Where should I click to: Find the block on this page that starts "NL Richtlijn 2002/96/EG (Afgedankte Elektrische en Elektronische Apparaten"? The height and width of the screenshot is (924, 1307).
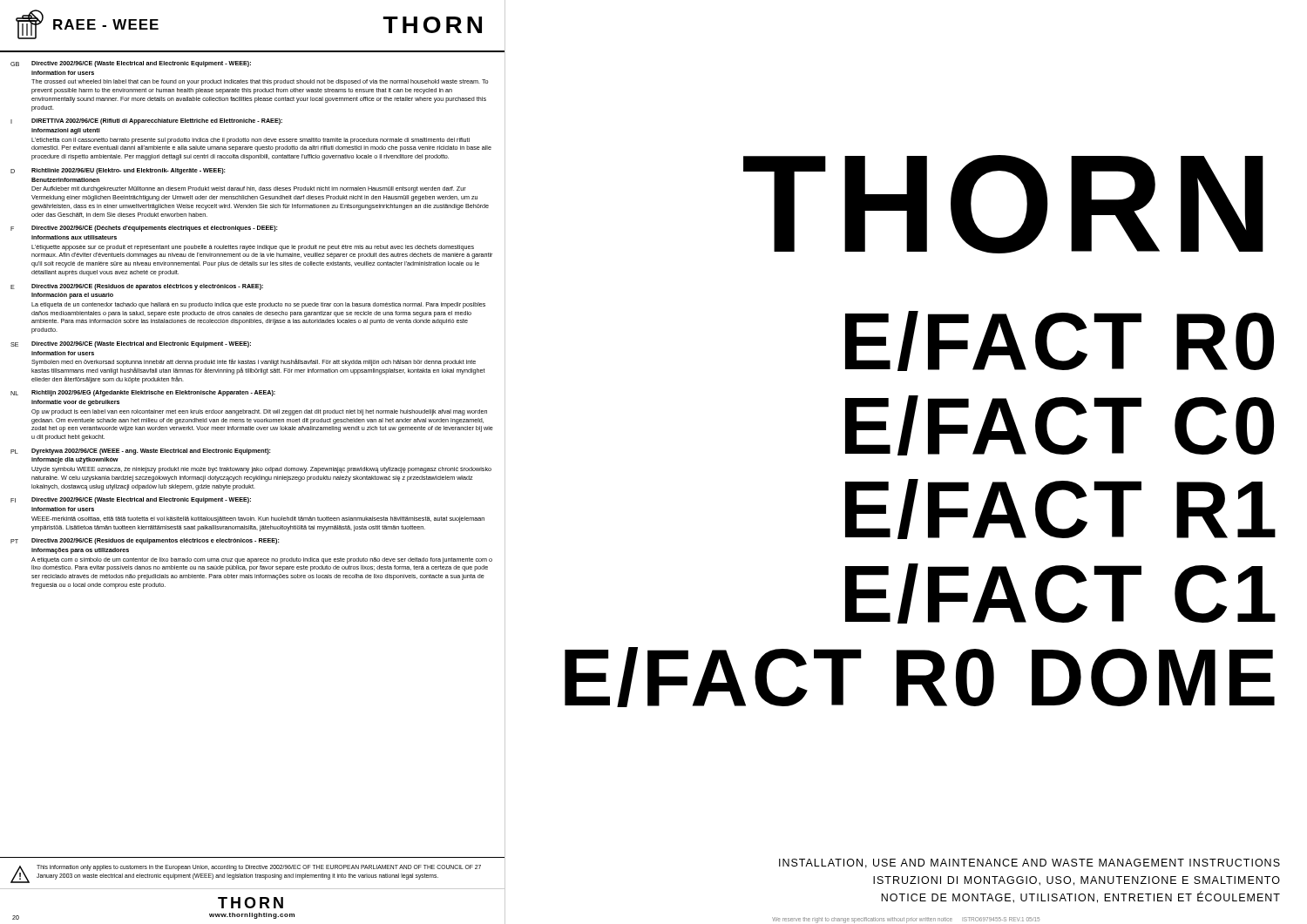(x=252, y=415)
